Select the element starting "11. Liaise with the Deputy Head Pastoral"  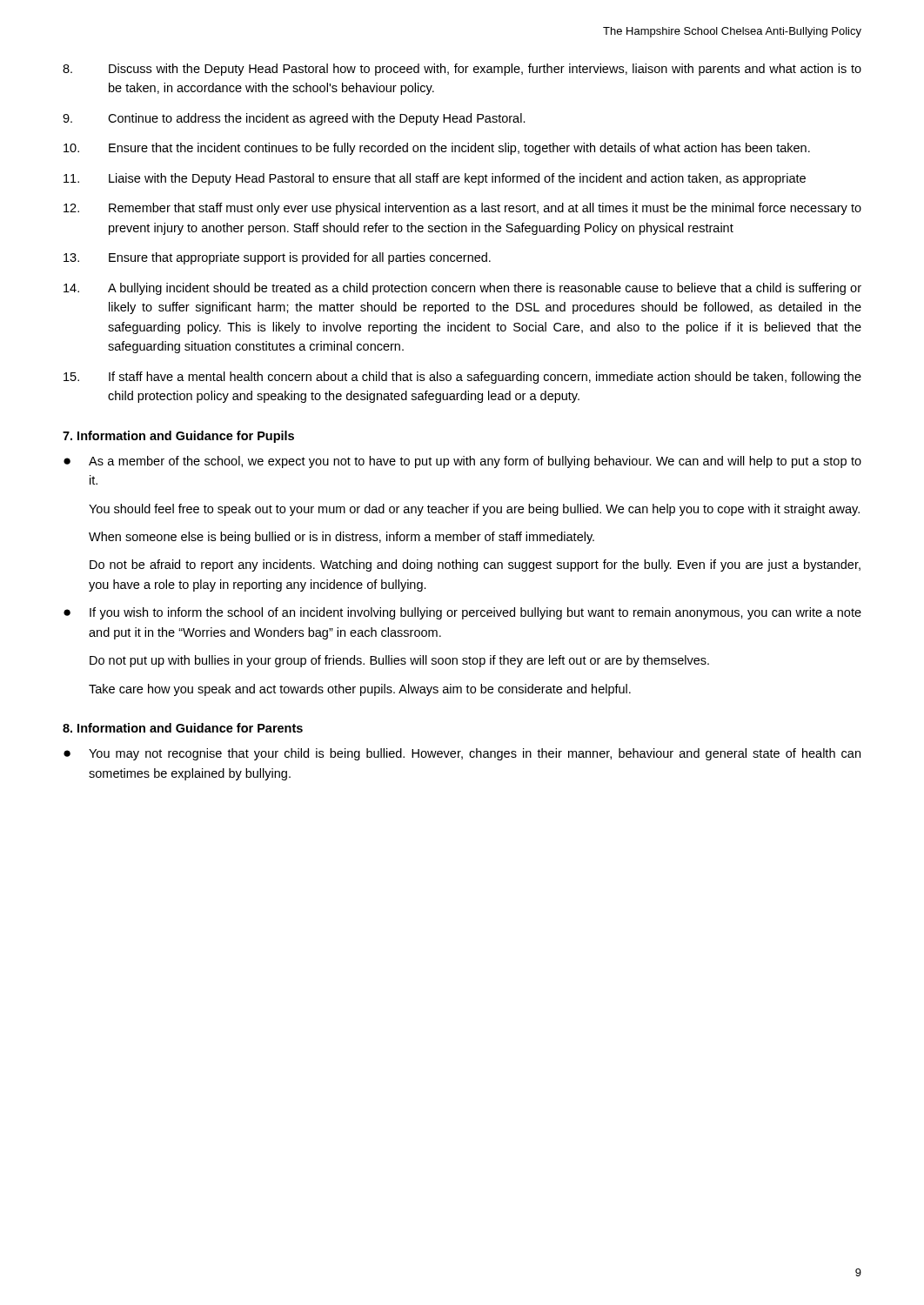[x=462, y=178]
